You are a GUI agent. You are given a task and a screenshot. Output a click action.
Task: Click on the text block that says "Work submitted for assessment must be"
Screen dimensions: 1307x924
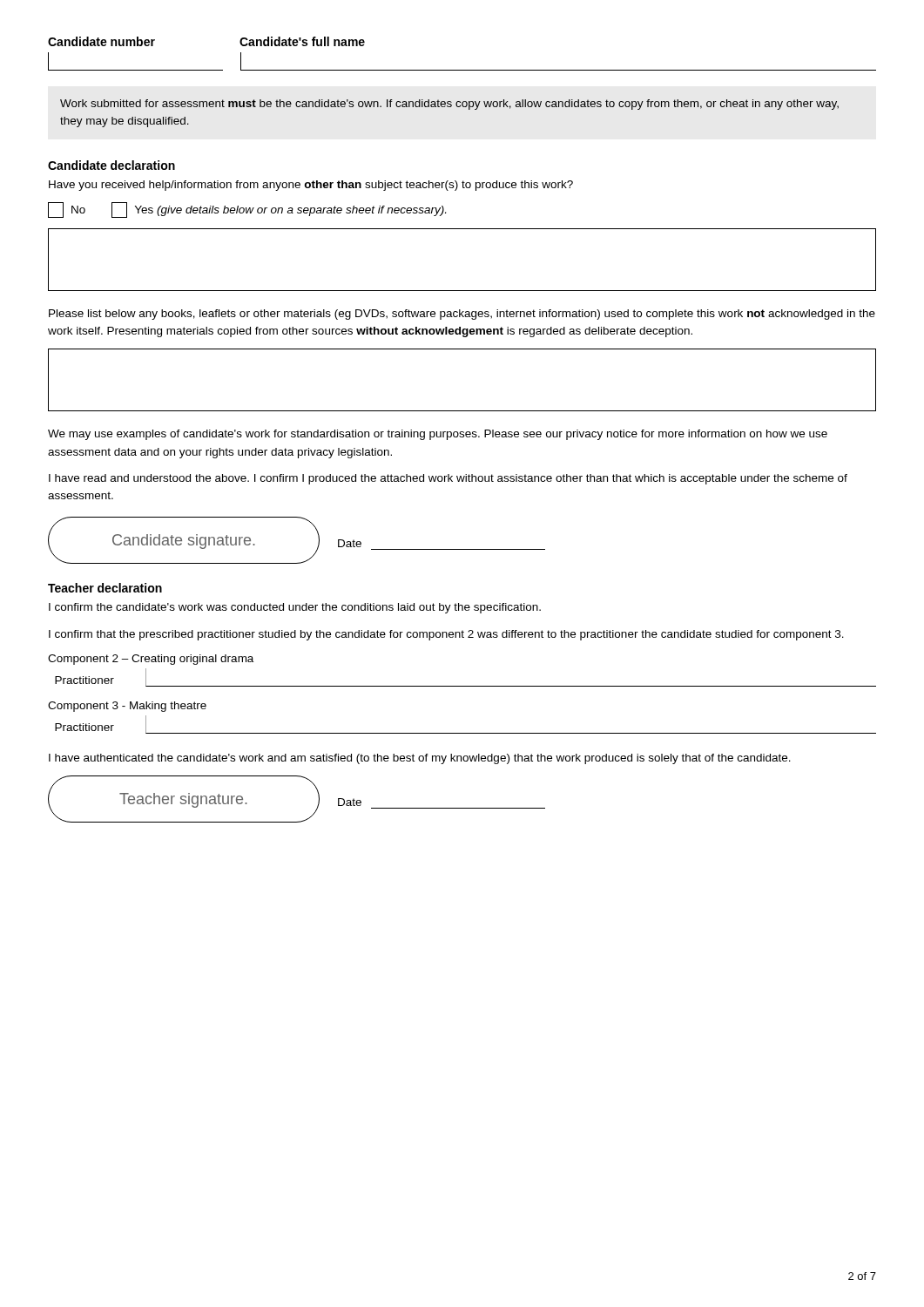[x=450, y=112]
